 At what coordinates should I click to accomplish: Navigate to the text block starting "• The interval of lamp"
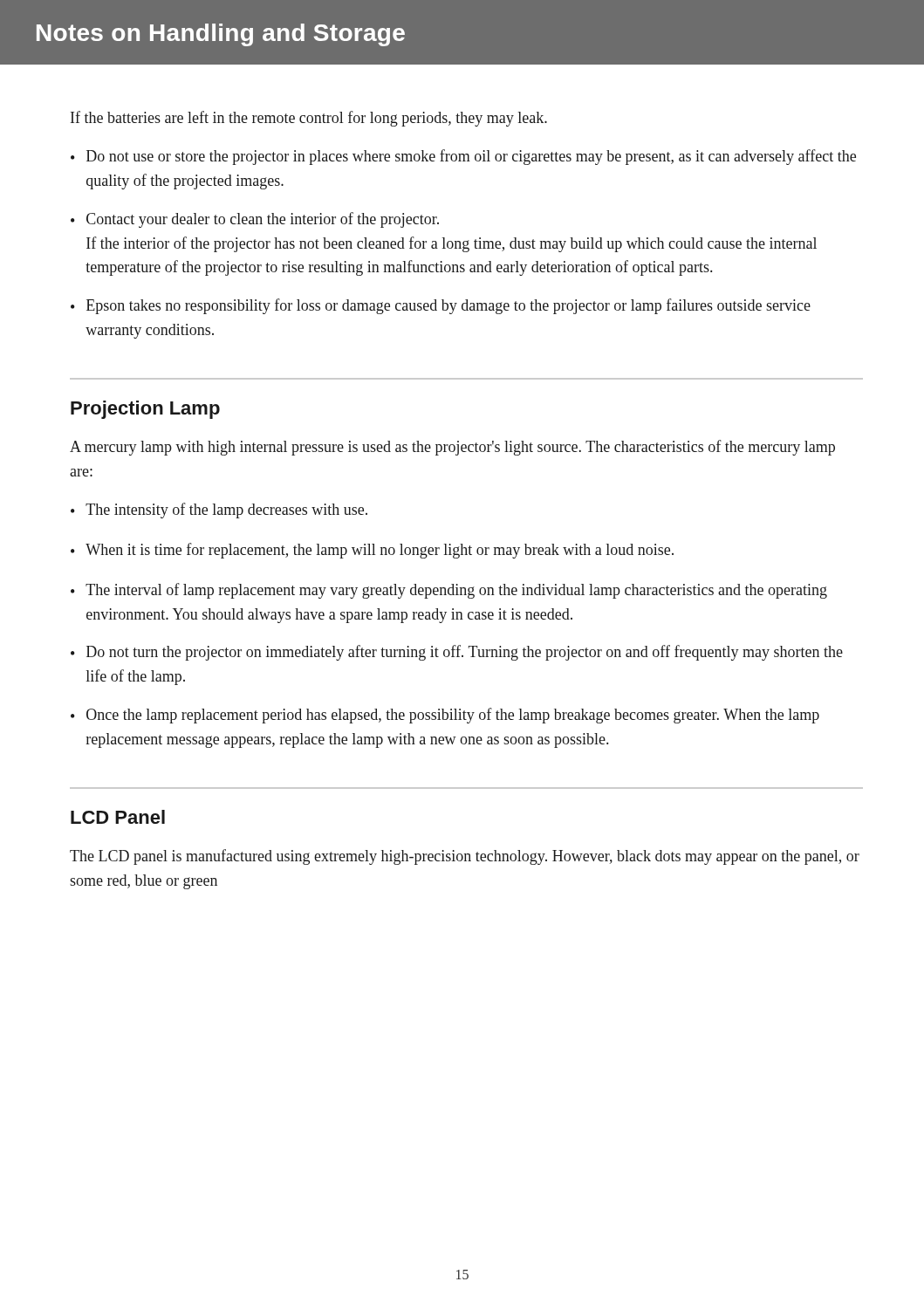coord(466,603)
